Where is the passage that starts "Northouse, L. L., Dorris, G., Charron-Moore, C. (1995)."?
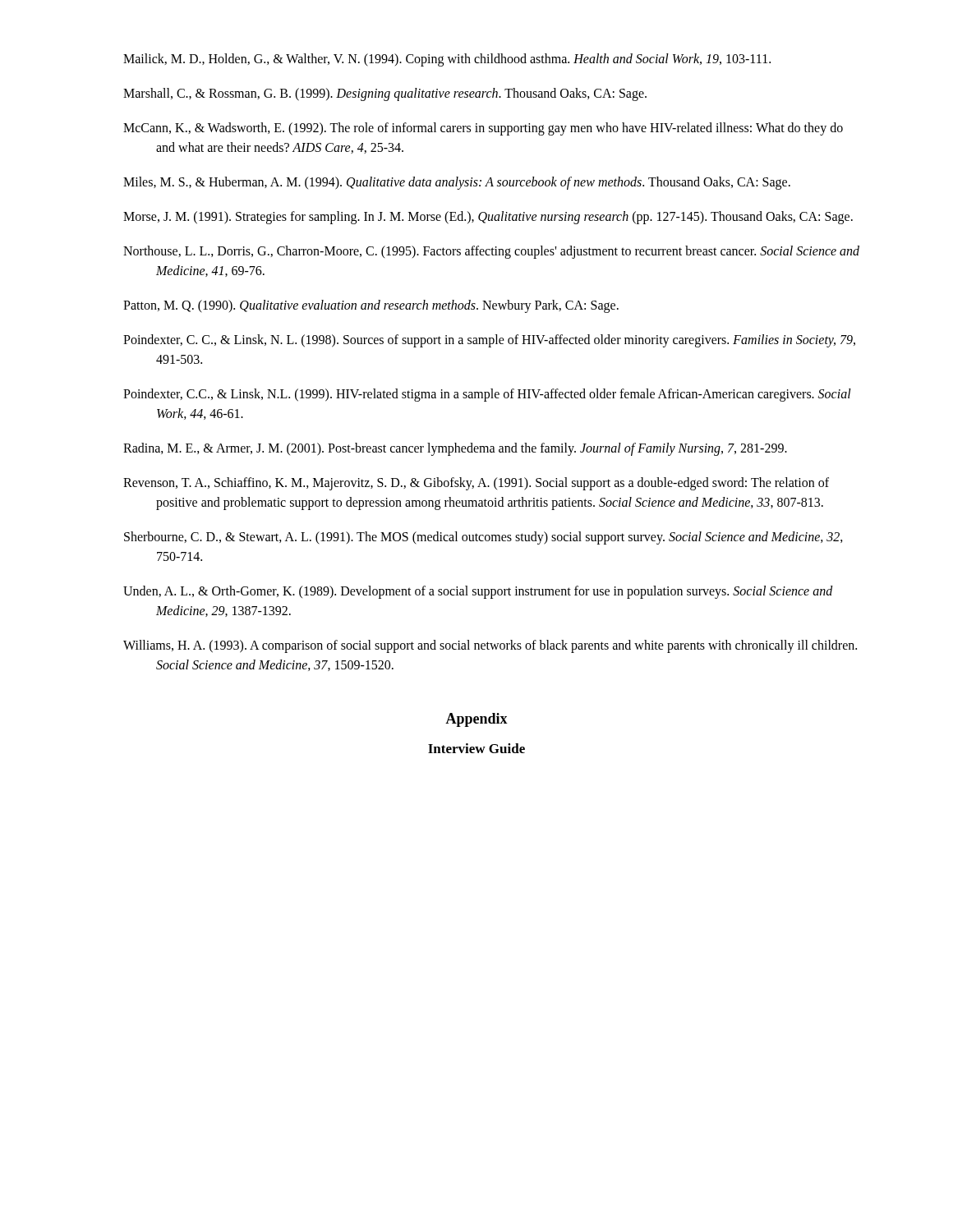The image size is (953, 1232). point(491,261)
